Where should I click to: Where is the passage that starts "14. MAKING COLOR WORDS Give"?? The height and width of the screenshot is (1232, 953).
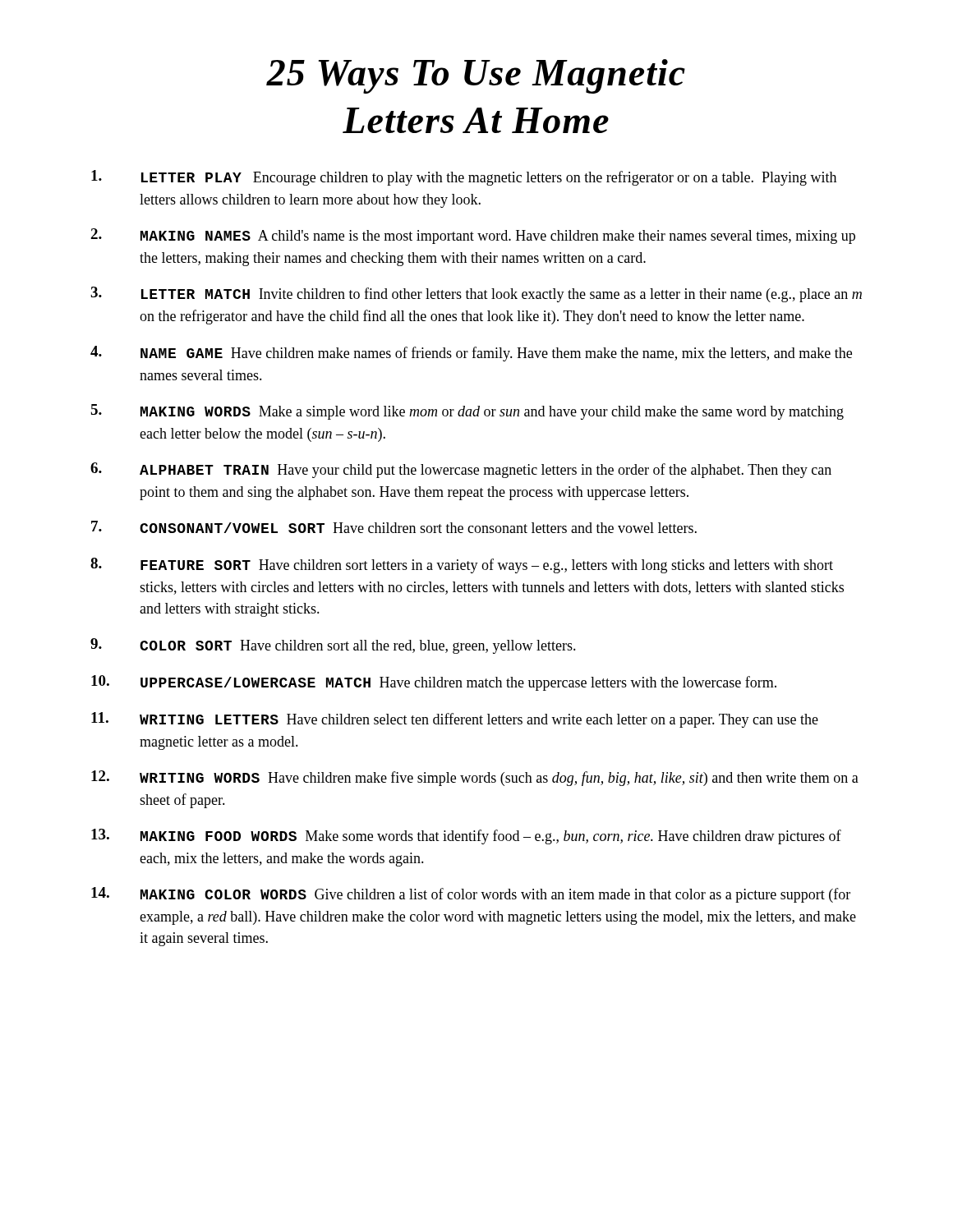[476, 917]
